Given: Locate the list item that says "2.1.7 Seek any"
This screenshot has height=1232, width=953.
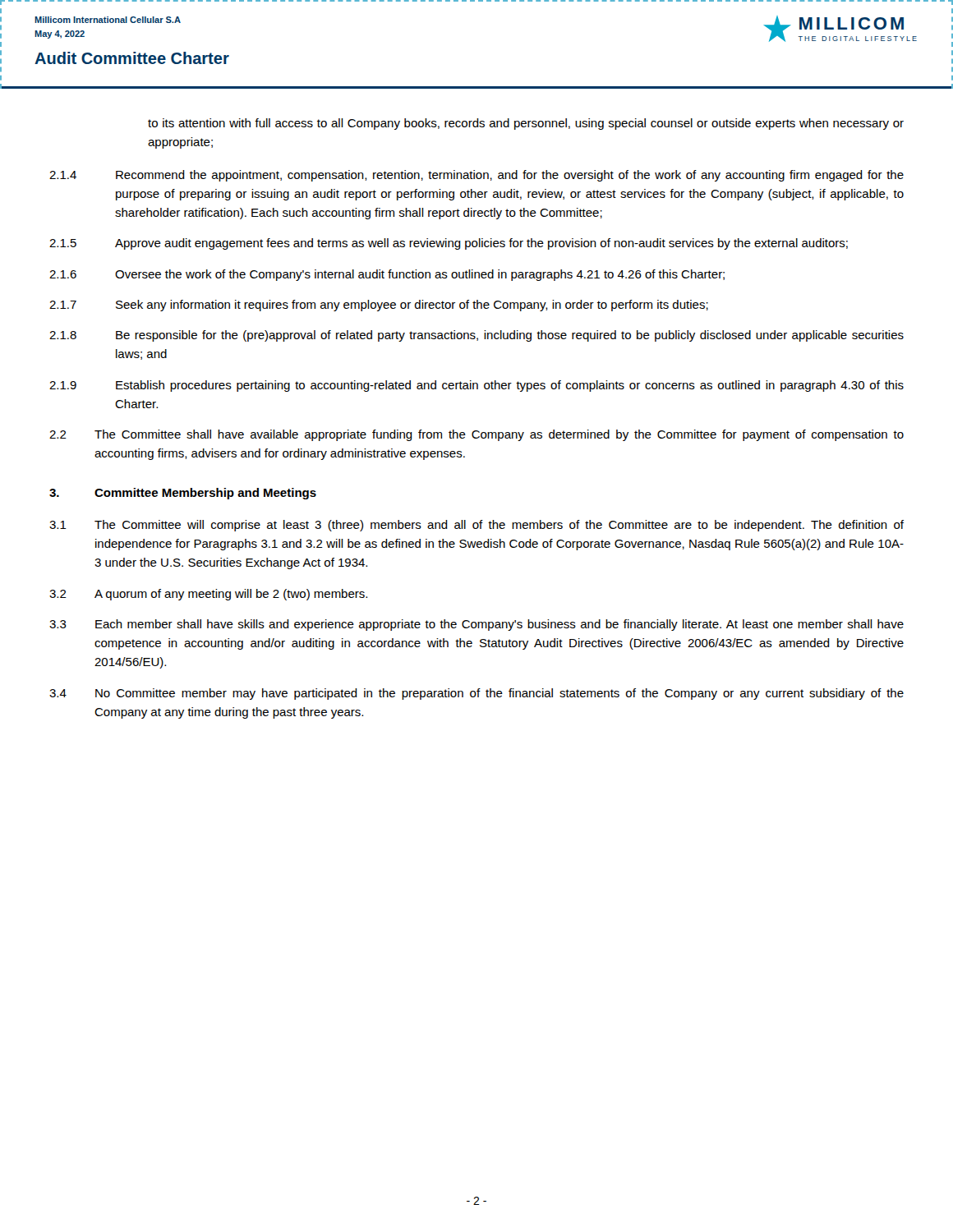Looking at the screenshot, I should pos(476,304).
